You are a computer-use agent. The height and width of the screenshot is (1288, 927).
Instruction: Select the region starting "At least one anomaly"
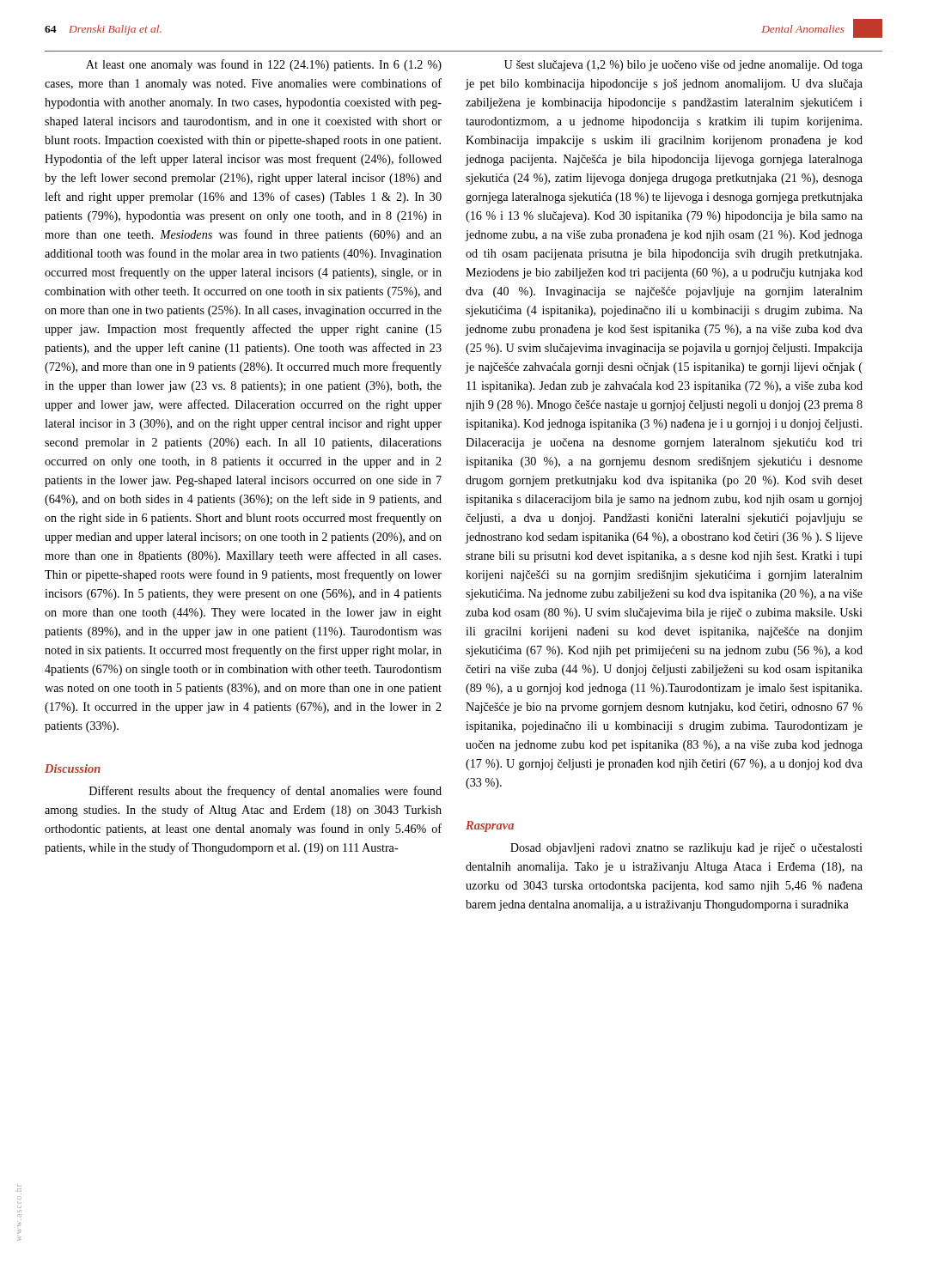tap(243, 395)
